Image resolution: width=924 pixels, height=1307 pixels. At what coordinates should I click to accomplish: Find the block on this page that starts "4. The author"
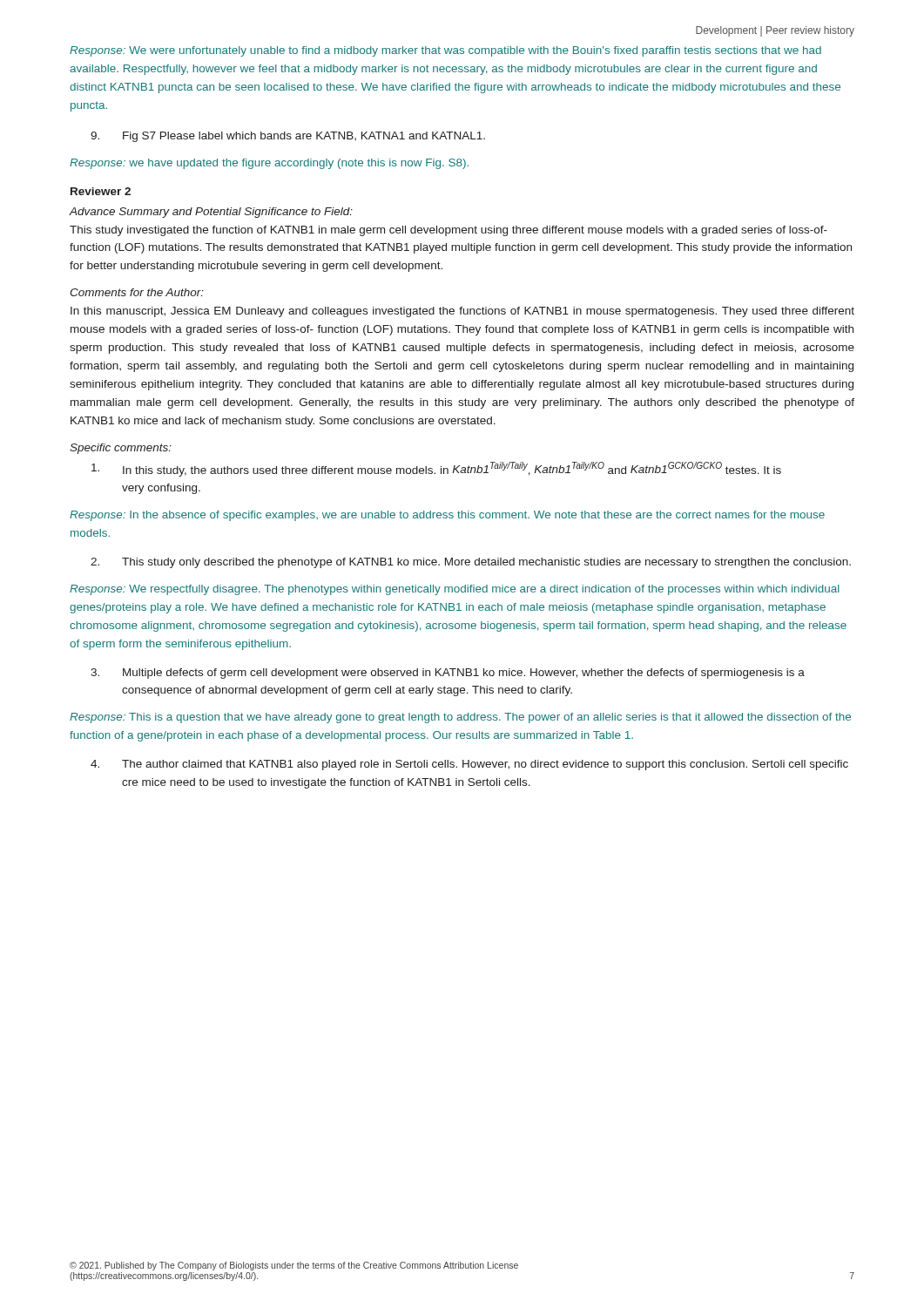pos(462,774)
